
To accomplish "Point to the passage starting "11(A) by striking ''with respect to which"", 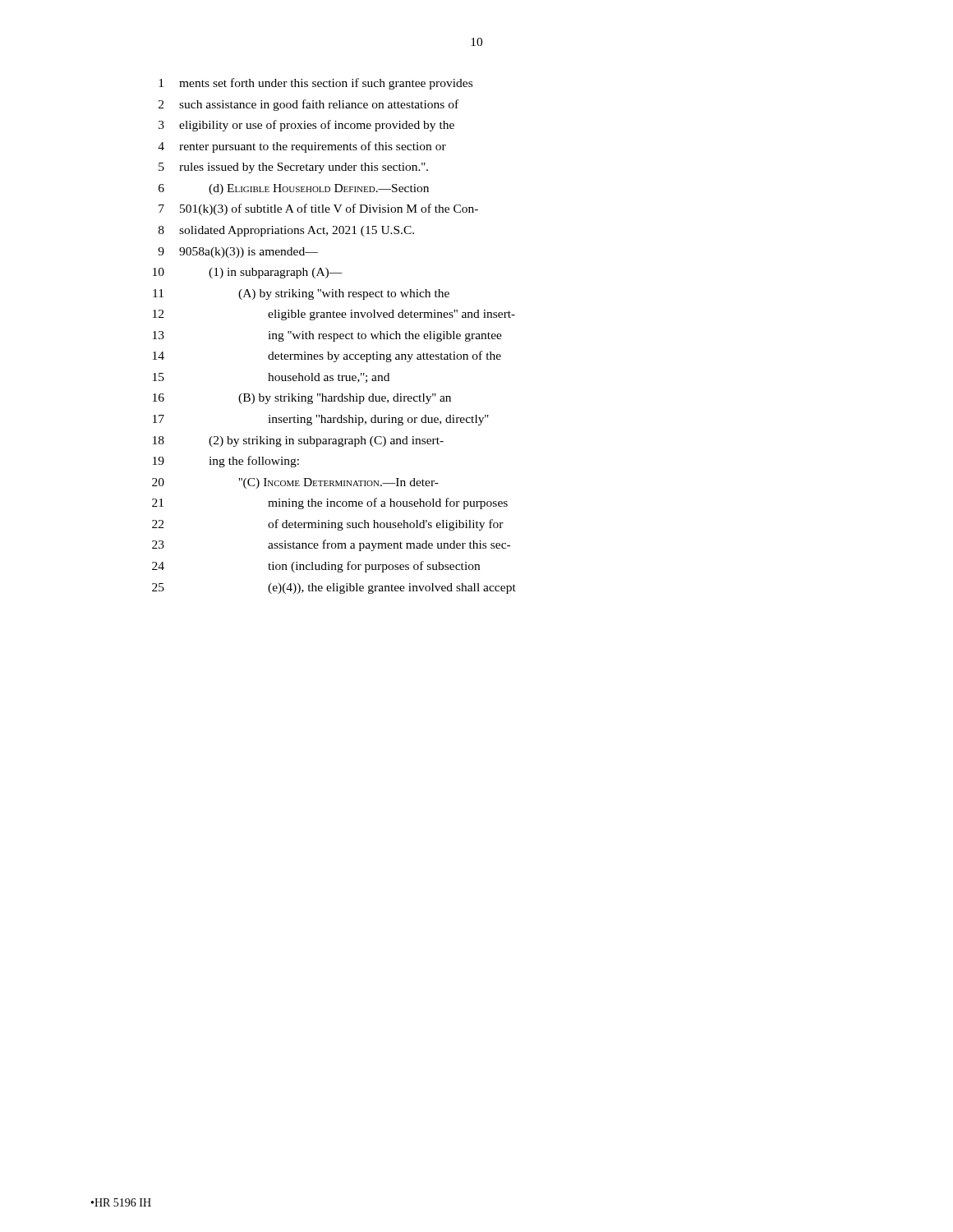I will (290, 293).
